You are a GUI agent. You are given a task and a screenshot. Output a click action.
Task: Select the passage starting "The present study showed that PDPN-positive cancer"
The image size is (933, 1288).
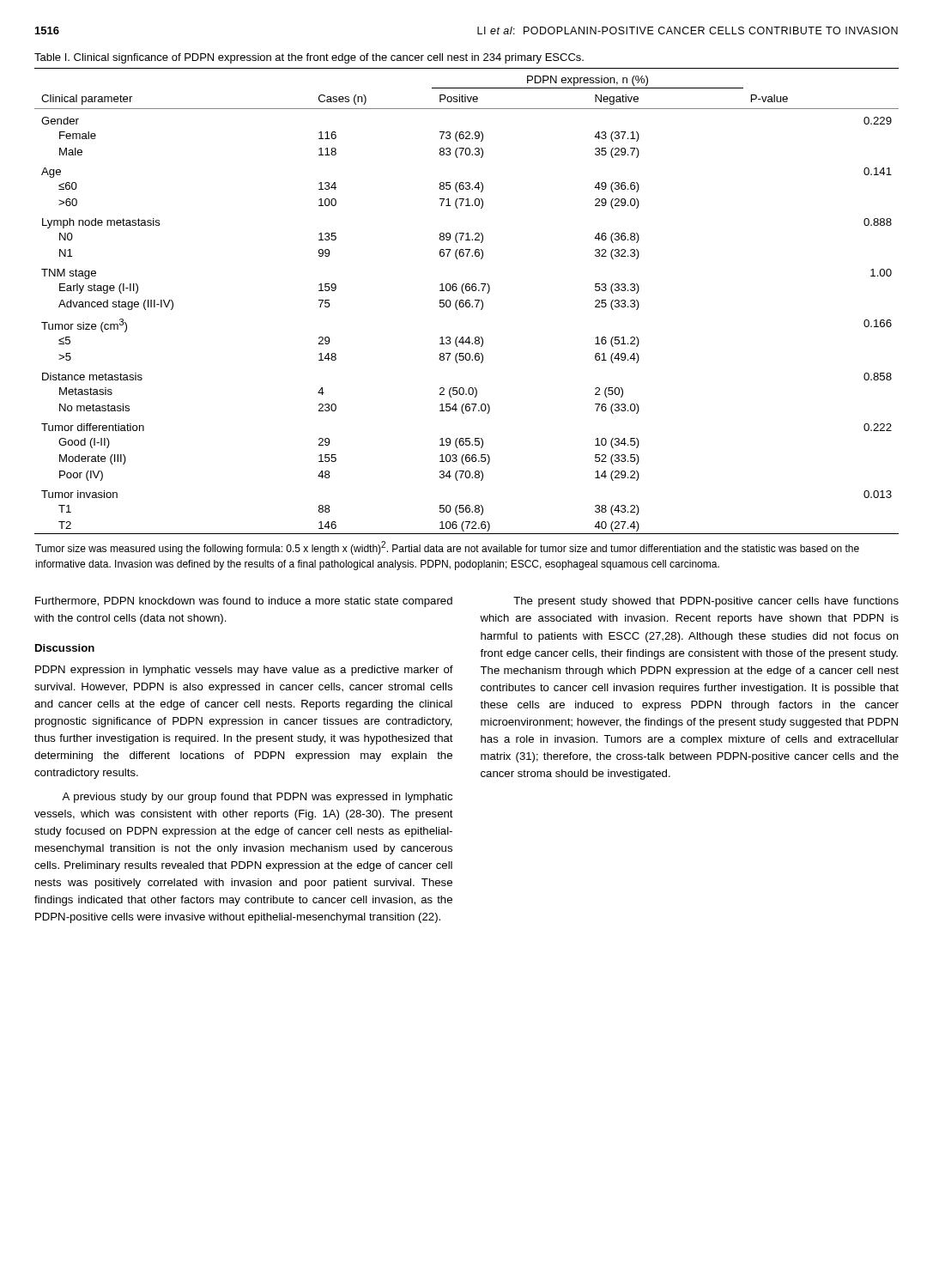tap(689, 687)
